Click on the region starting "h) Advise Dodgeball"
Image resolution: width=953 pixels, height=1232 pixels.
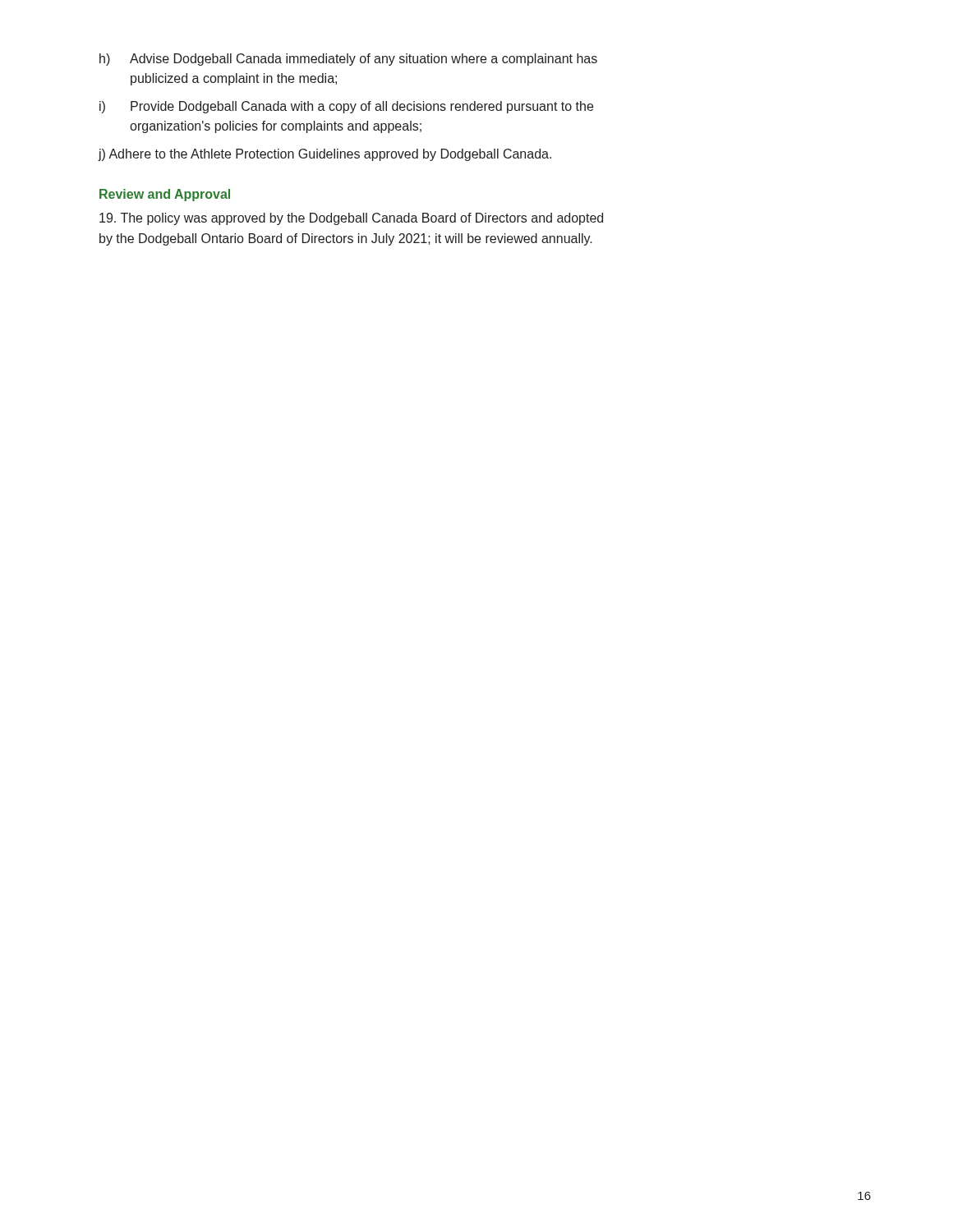coord(348,69)
